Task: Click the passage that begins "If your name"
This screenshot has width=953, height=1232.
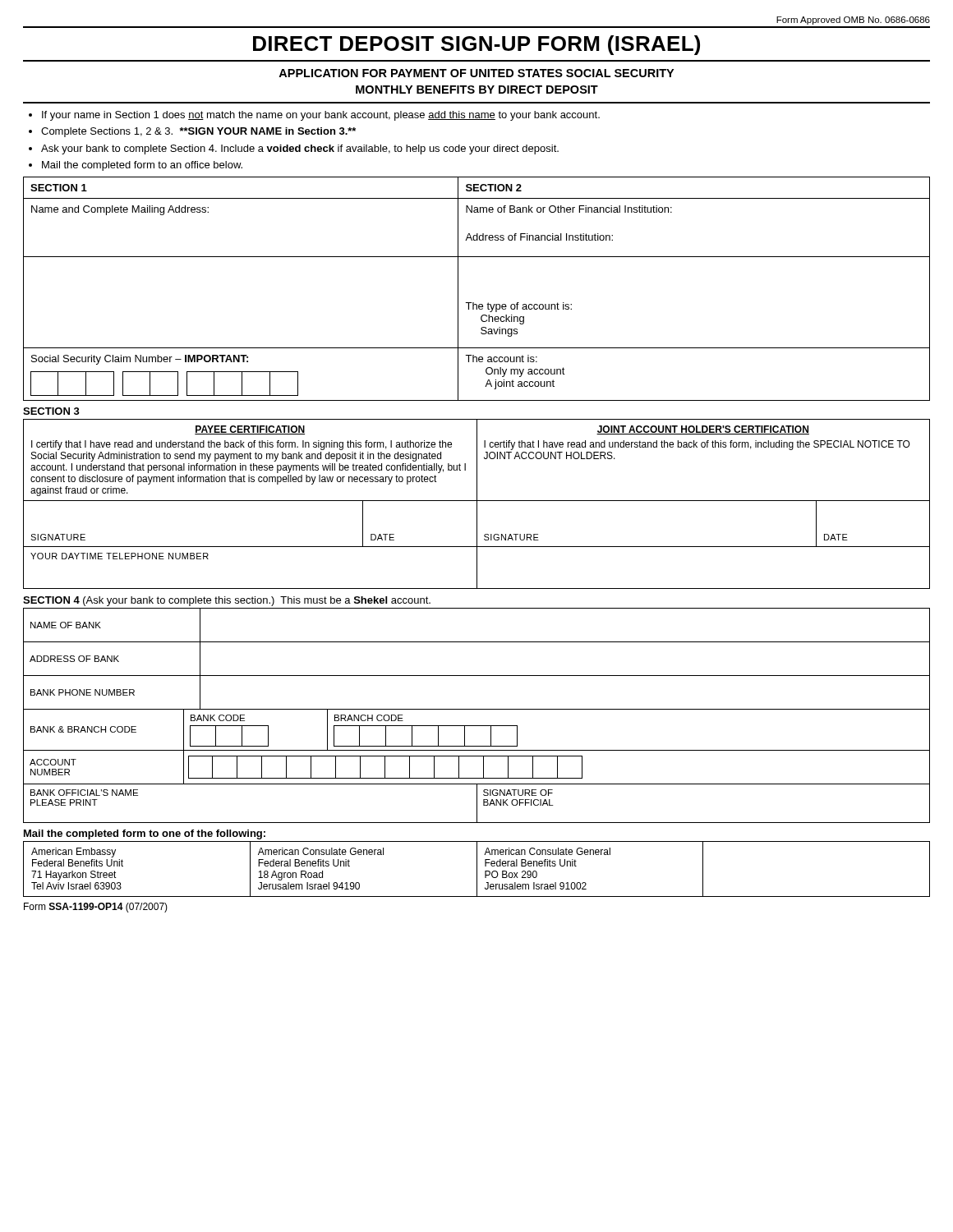Action: point(321,115)
